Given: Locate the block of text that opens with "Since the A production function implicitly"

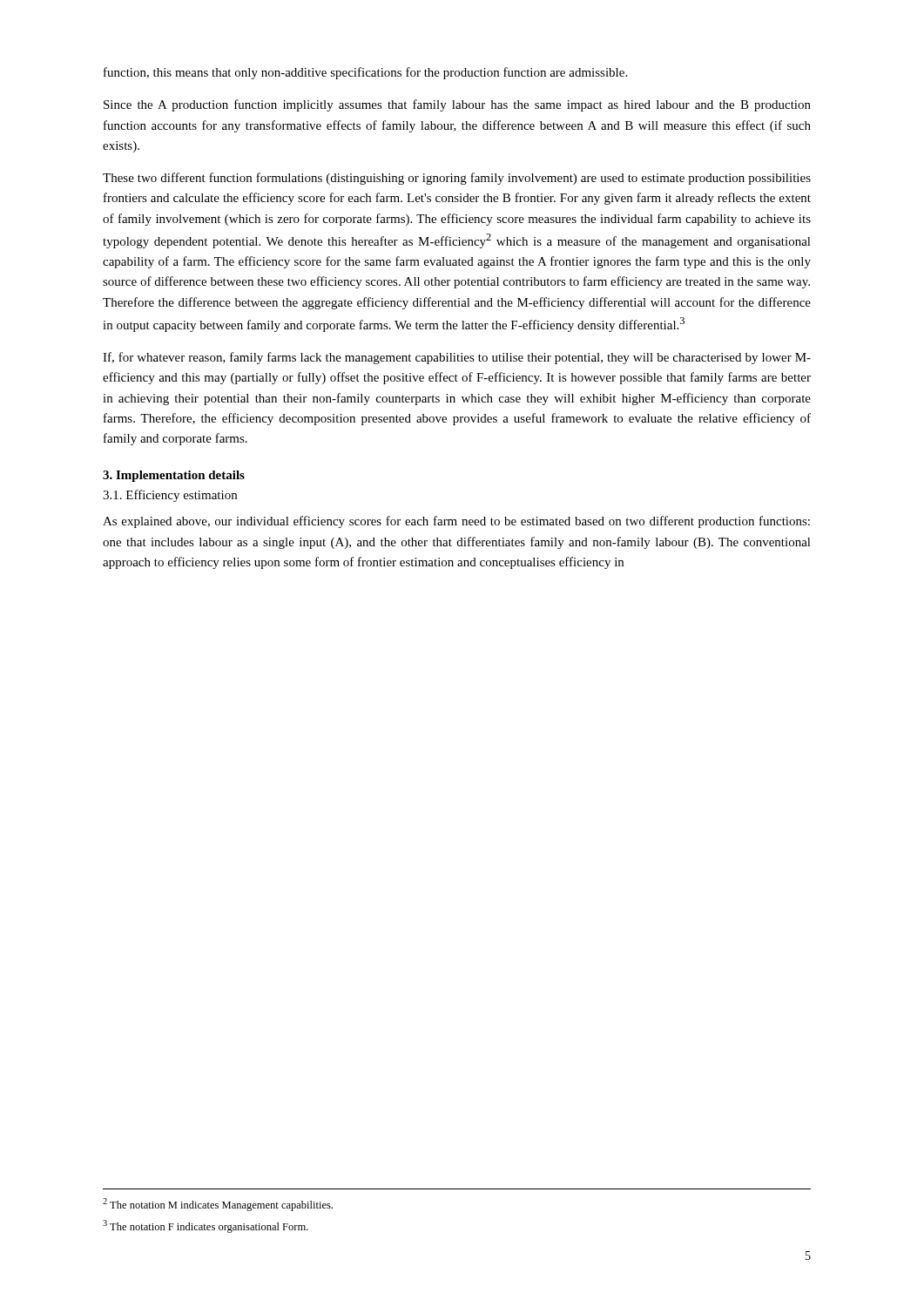Looking at the screenshot, I should pyautogui.click(x=457, y=125).
